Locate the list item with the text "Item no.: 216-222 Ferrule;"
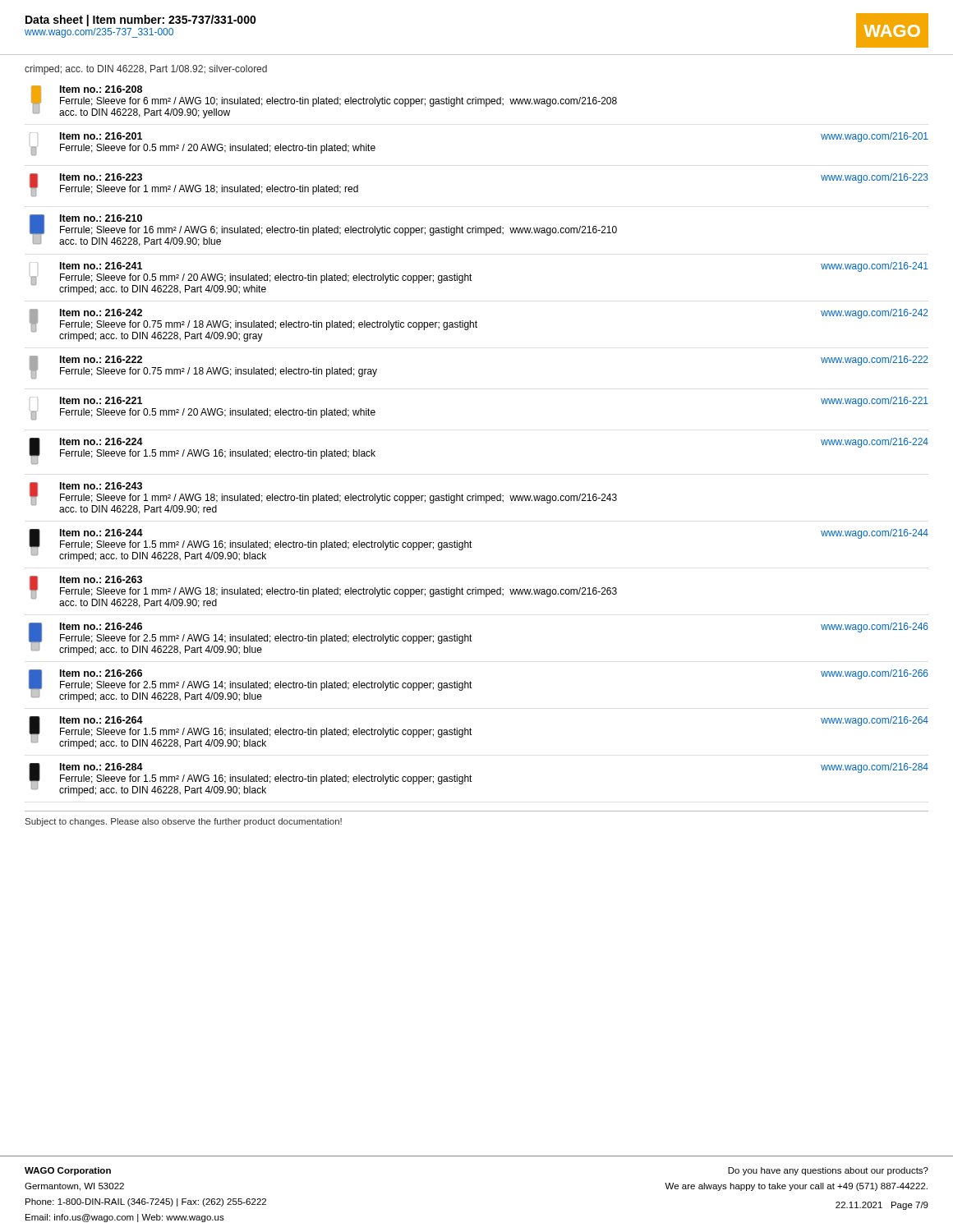This screenshot has height=1232, width=953. pyautogui.click(x=139, y=369)
